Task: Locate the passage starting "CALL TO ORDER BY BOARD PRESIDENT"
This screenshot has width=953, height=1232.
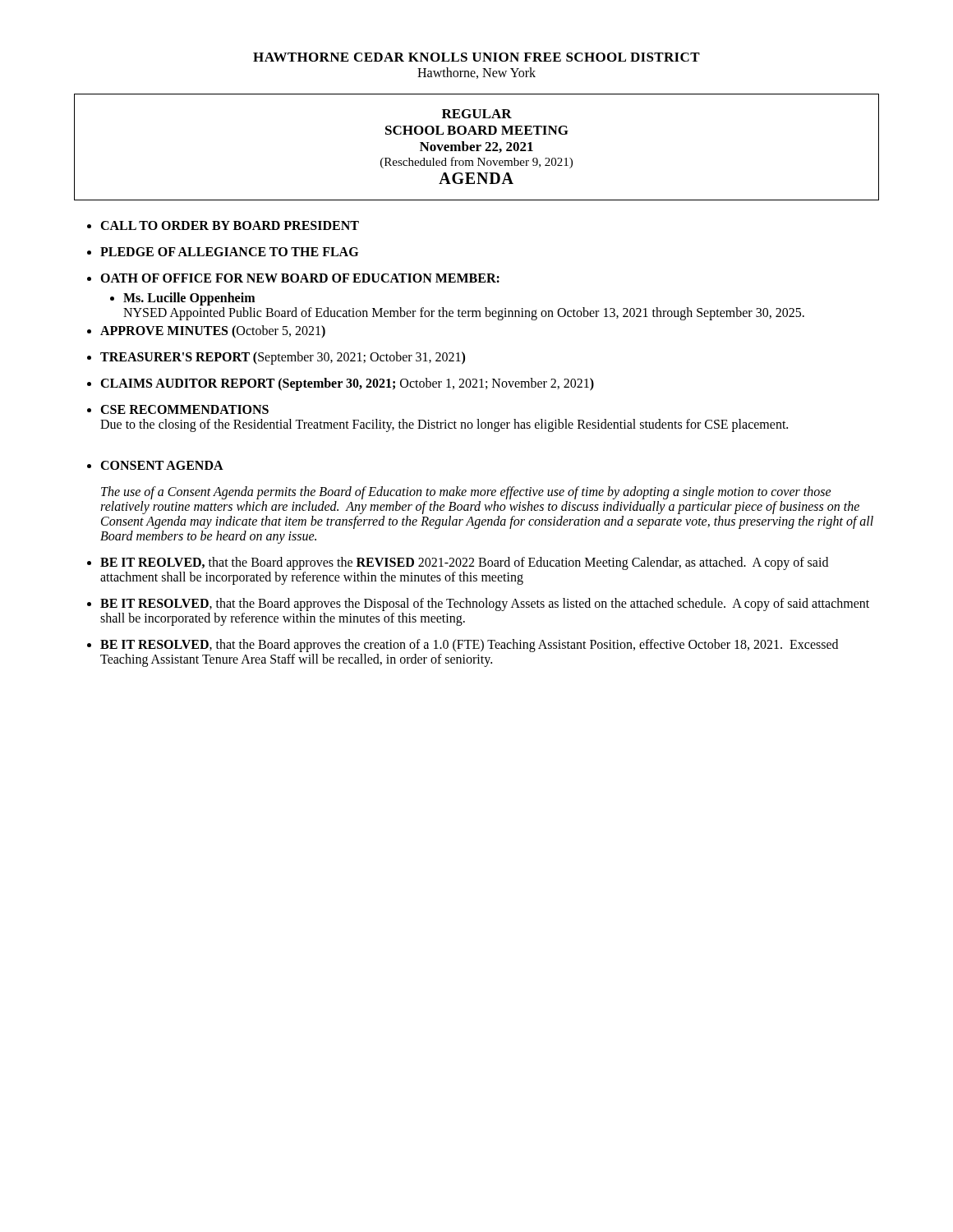Action: tap(230, 225)
